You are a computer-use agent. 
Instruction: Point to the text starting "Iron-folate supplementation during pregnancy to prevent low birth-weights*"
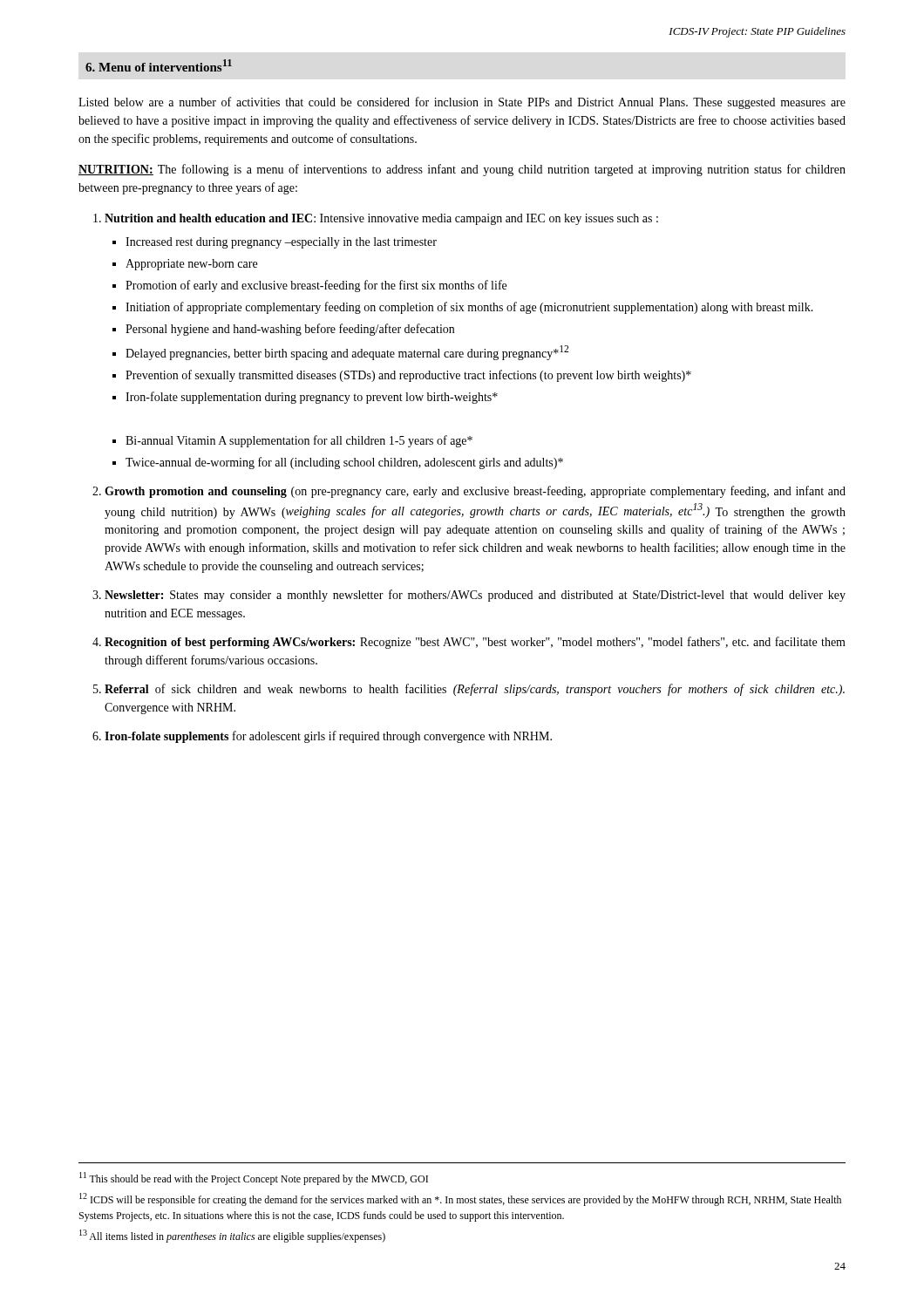coord(312,397)
